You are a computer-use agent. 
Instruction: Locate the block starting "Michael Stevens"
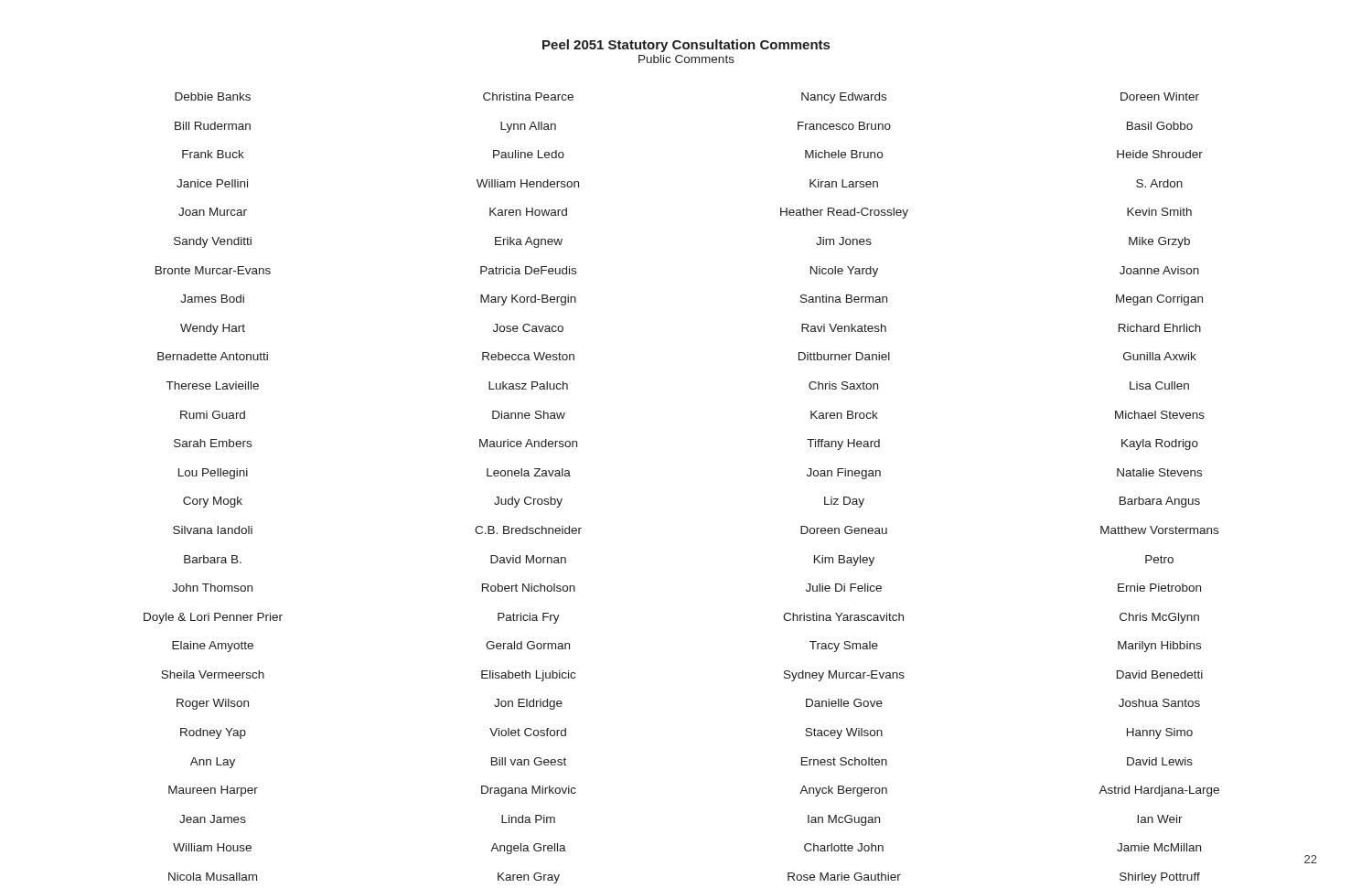[1159, 414]
